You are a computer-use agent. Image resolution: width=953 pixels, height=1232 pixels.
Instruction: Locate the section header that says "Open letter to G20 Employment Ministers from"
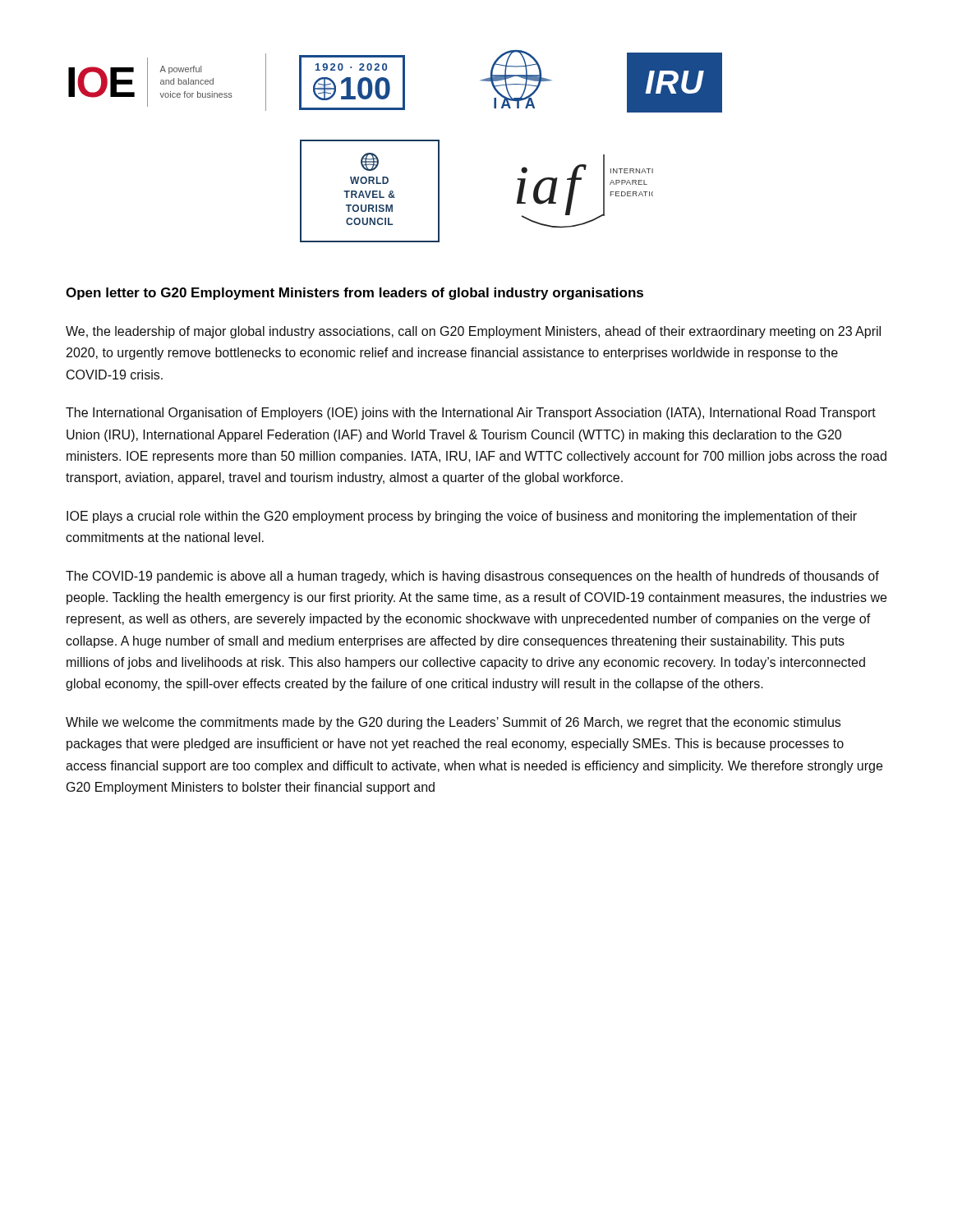pos(355,293)
